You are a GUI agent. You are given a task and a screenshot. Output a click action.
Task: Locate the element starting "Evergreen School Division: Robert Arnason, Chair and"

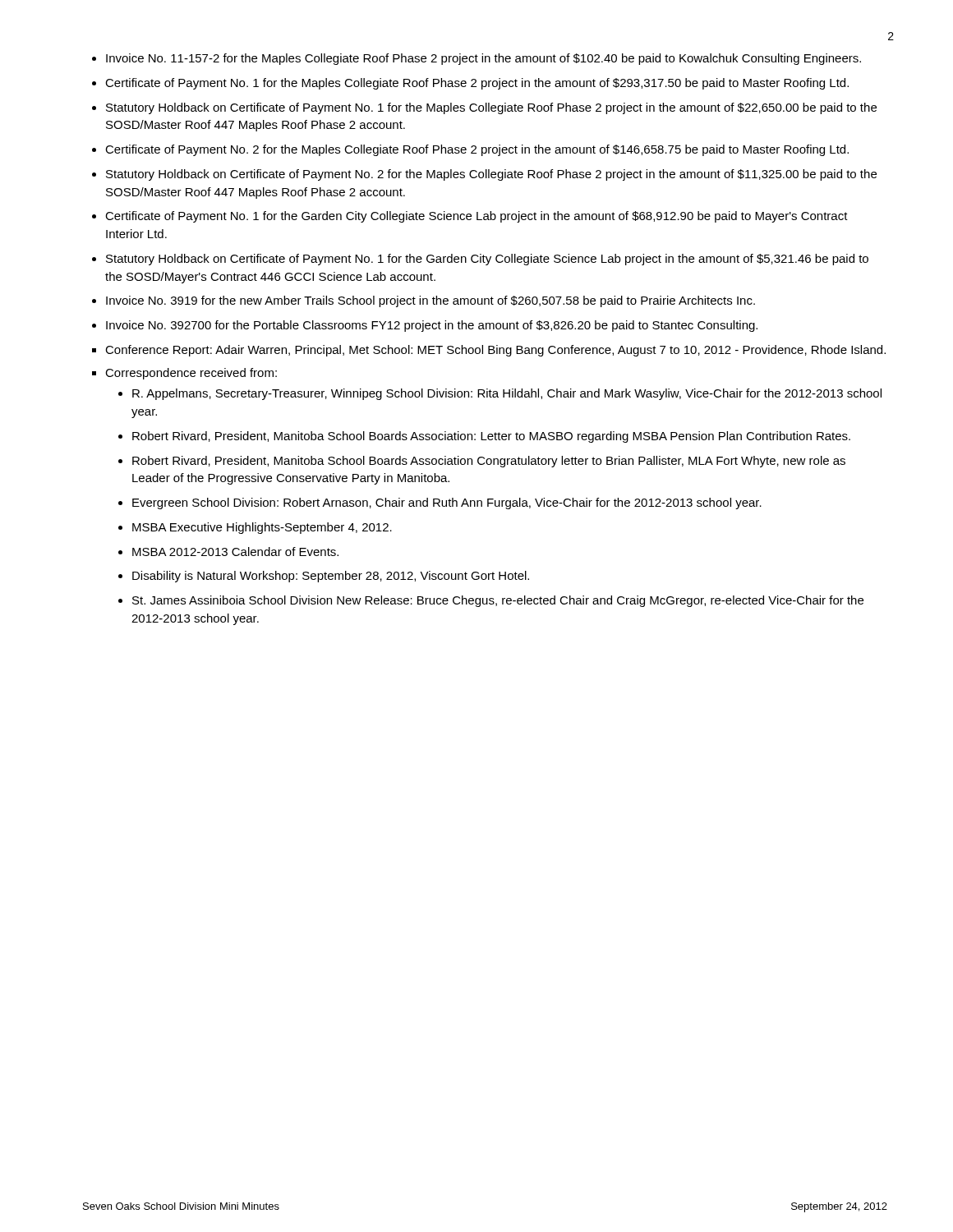[447, 502]
